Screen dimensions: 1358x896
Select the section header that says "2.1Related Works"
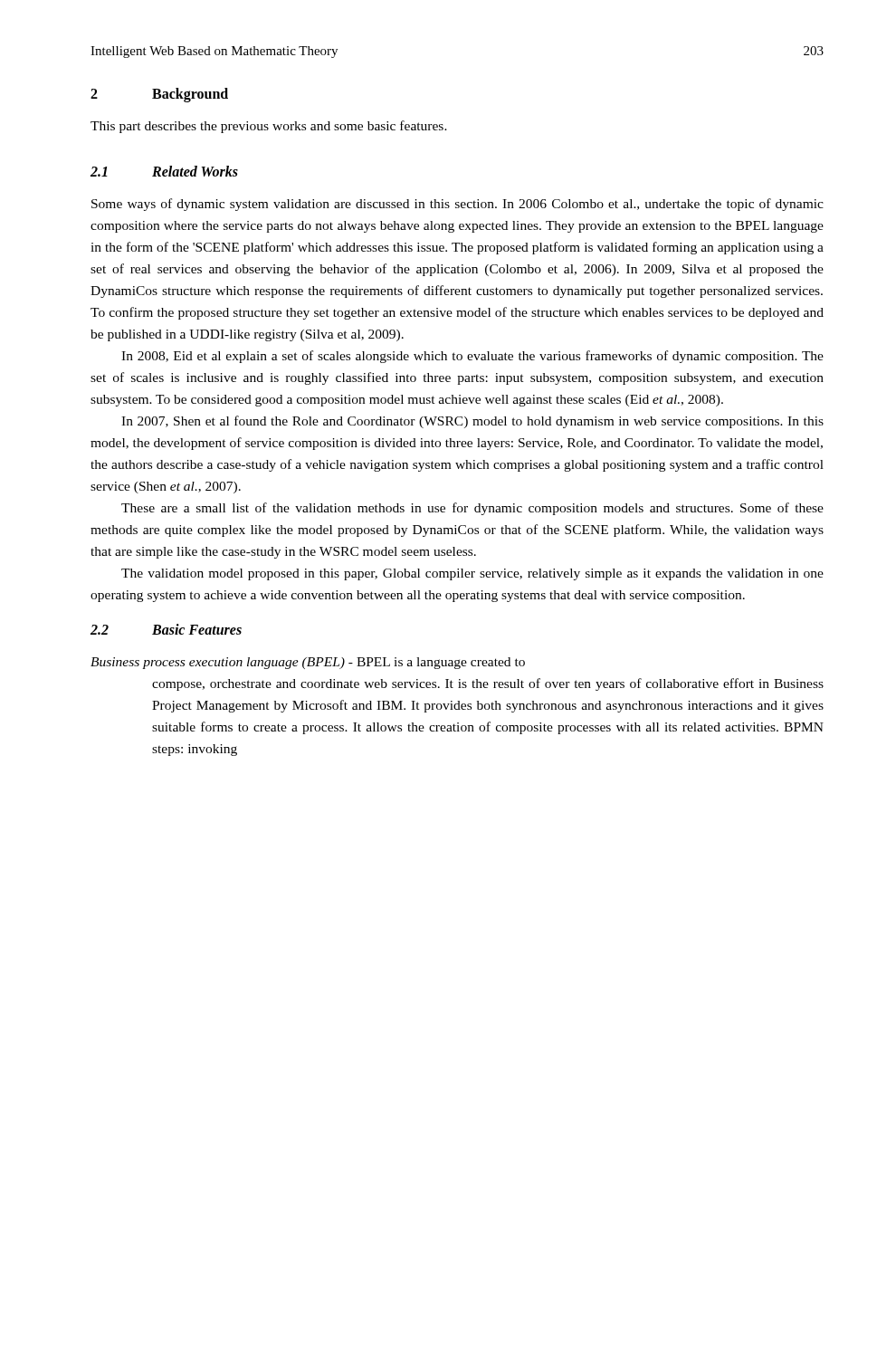pyautogui.click(x=164, y=172)
